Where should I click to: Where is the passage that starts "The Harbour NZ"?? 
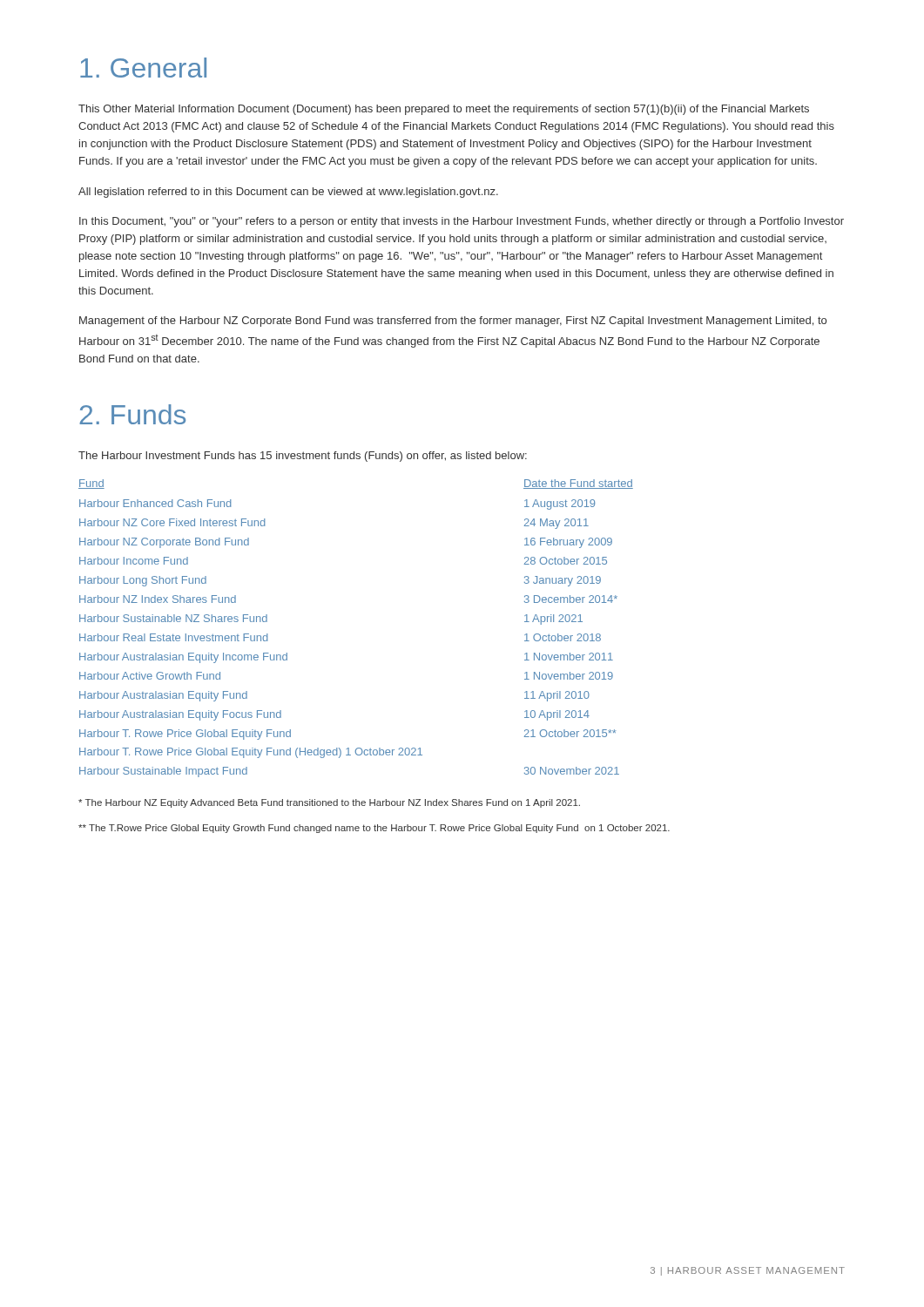[462, 803]
